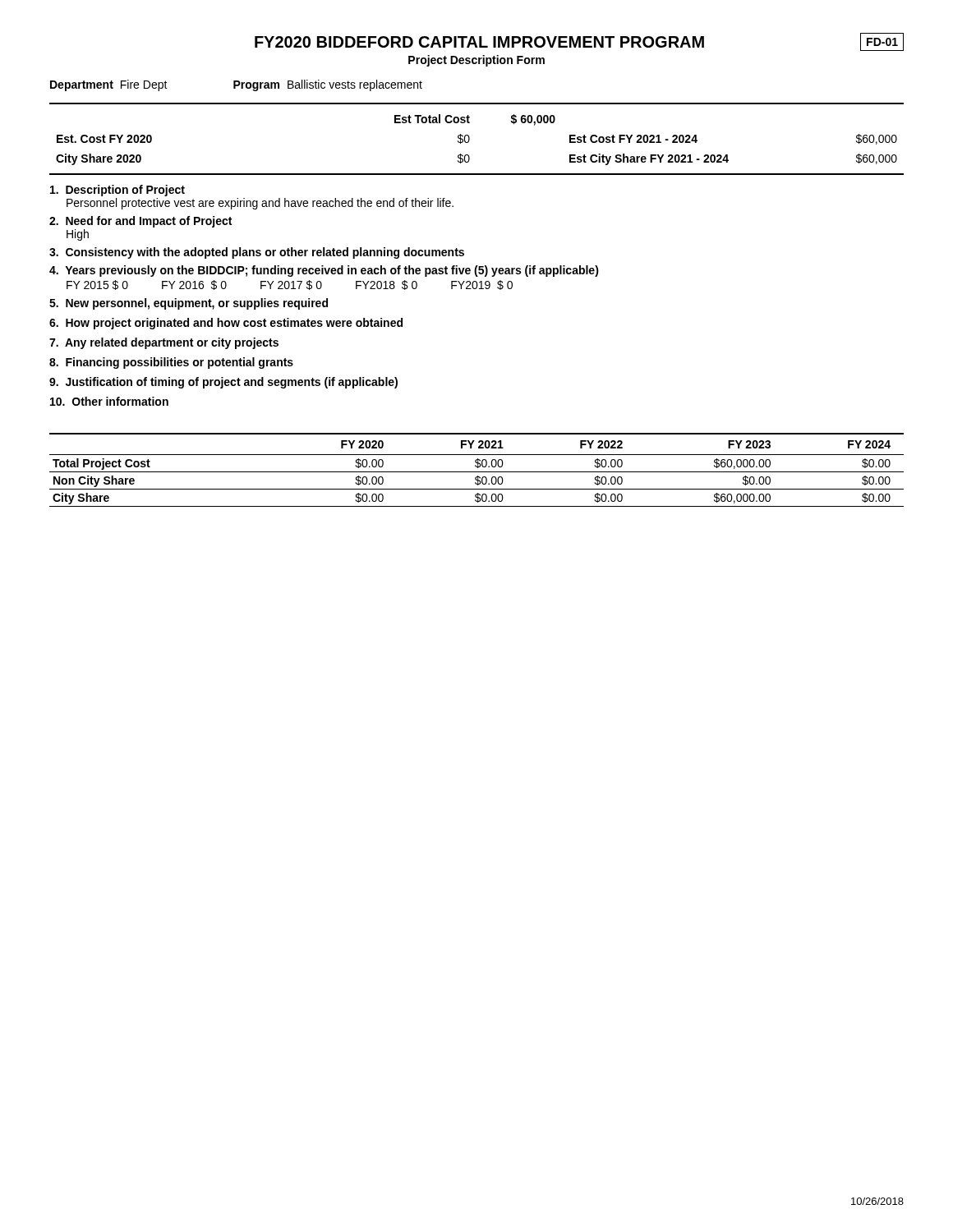
Task: Locate the block of text that opens with "4. Years previously"
Action: coord(476,278)
